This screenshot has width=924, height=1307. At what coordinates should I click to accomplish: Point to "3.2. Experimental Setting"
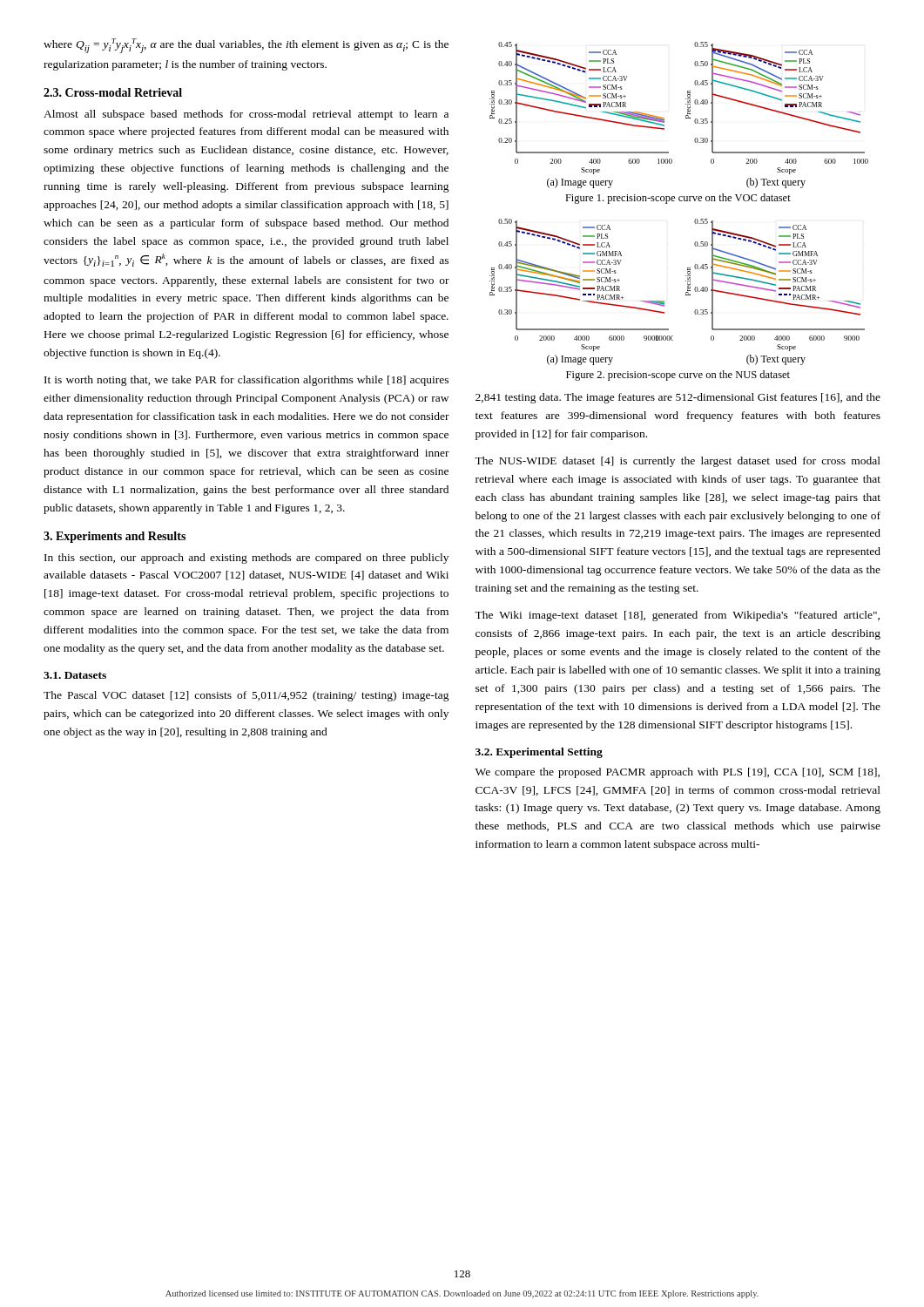point(539,751)
